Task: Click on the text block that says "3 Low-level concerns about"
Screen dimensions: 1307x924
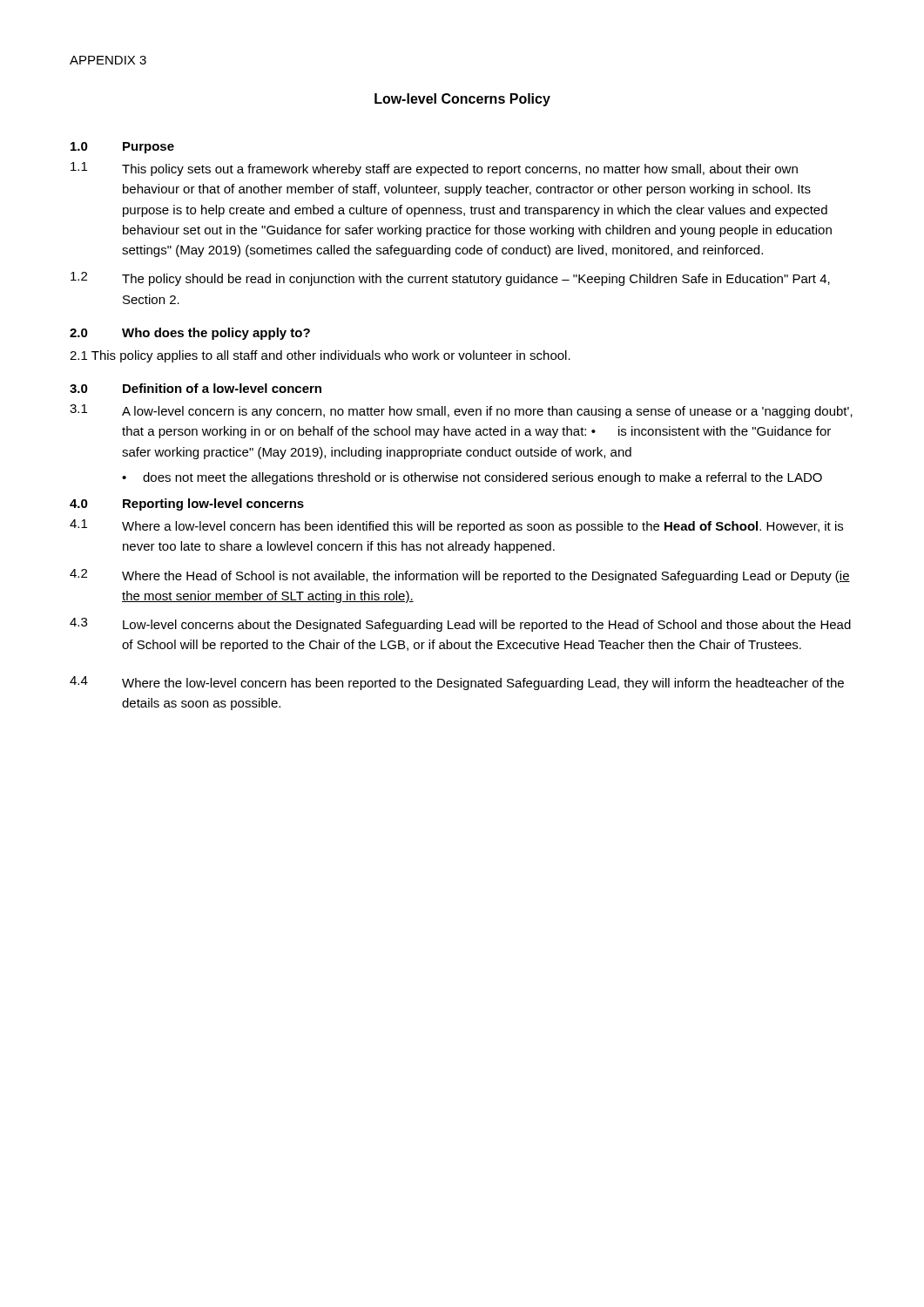Action: [462, 635]
